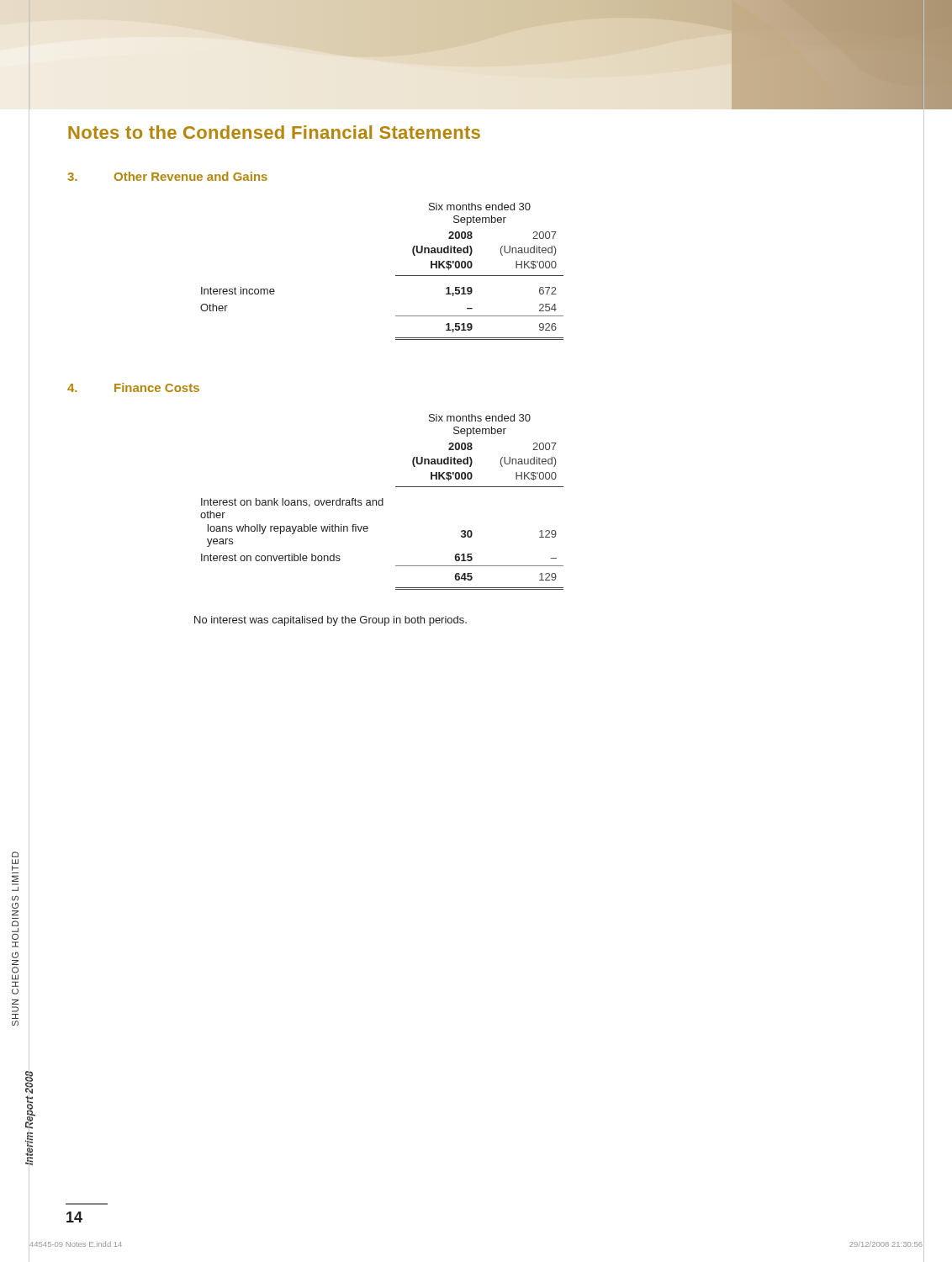Point to "4.Finance Costs"
The image size is (952, 1262).
134,387
